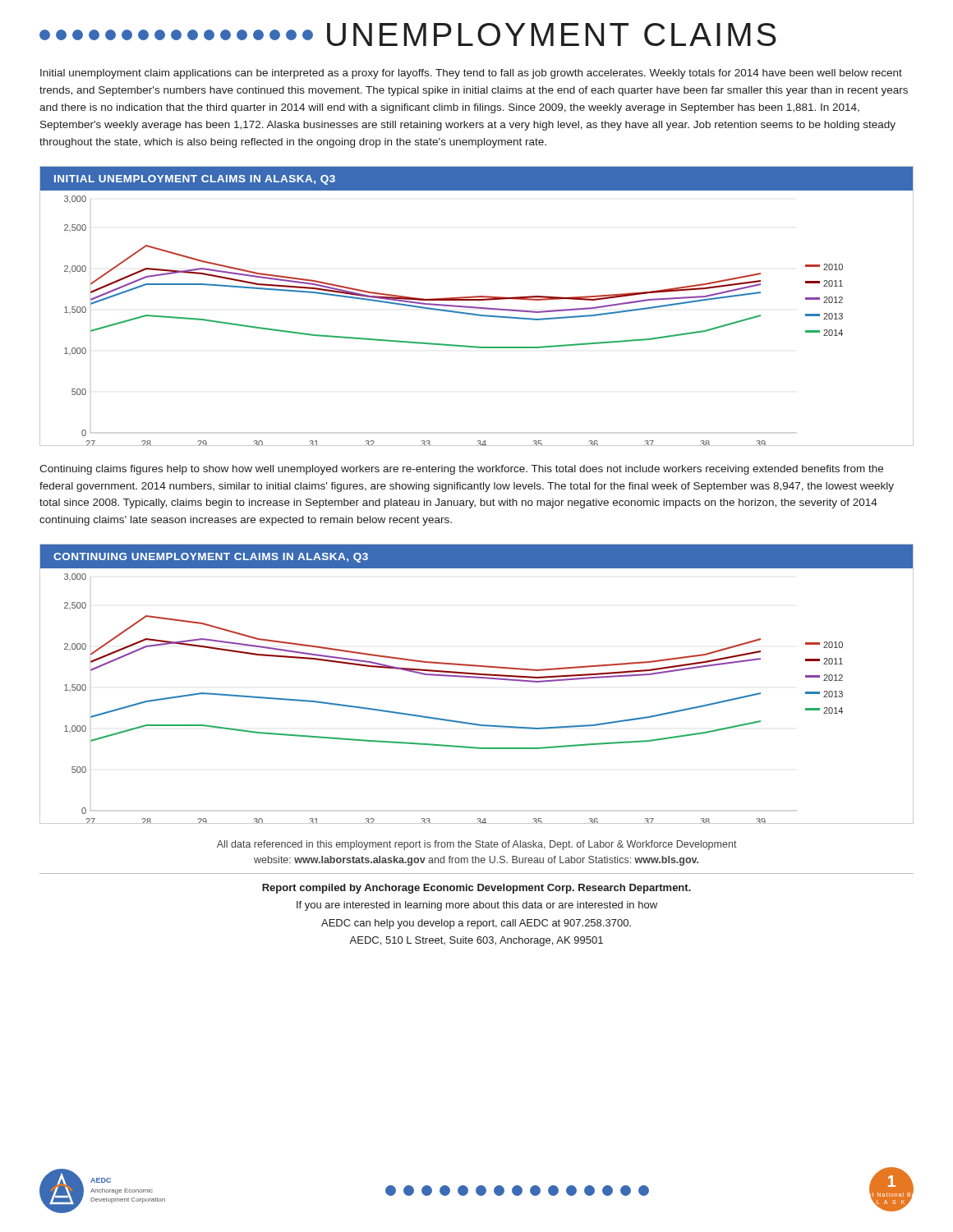Viewport: 953px width, 1232px height.
Task: Find the block on this page that starts "All data referenced in this employment report"
Action: click(476, 852)
